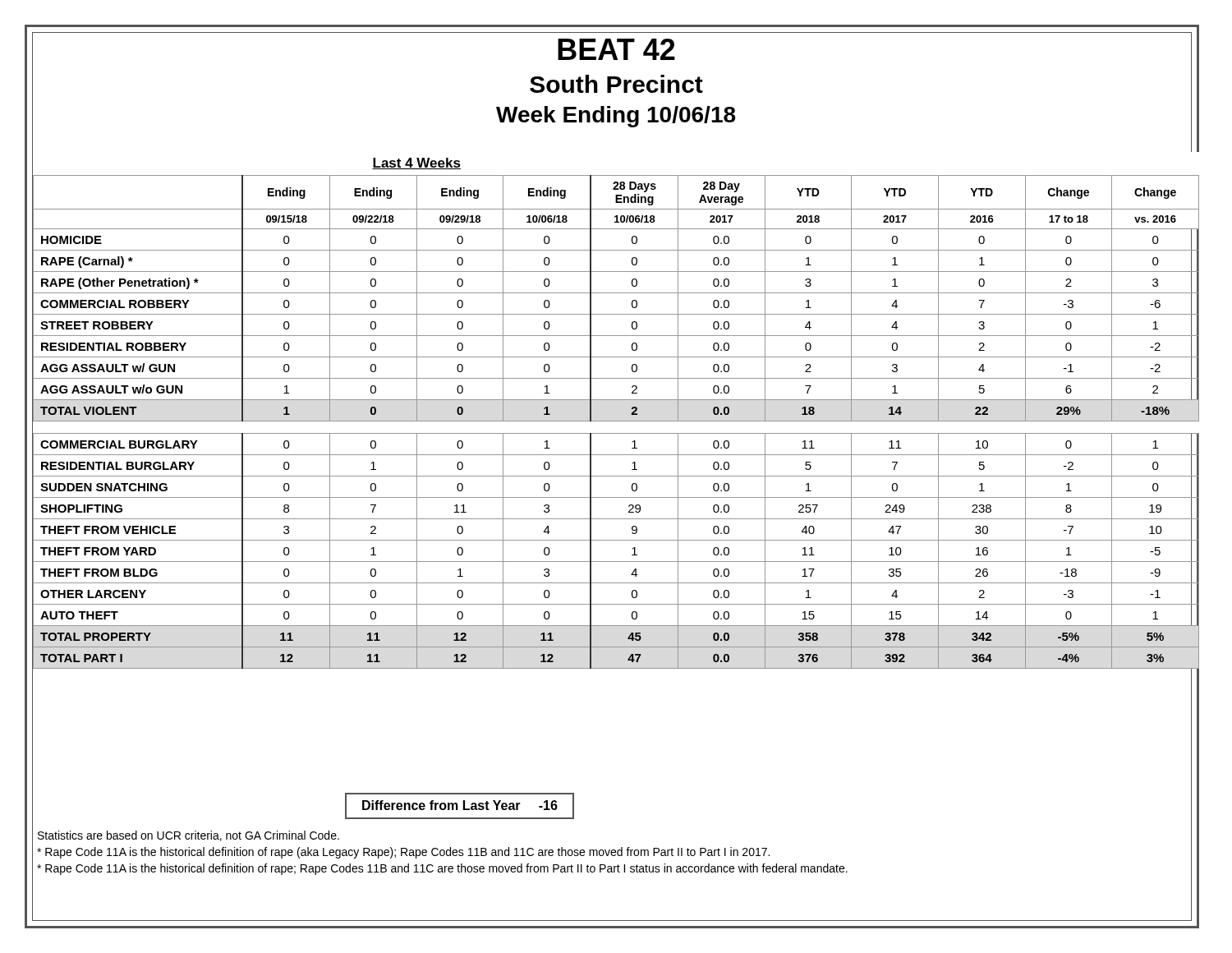
Task: Find the table that mentions "vs. 2016"
Action: pyautogui.click(x=616, y=410)
